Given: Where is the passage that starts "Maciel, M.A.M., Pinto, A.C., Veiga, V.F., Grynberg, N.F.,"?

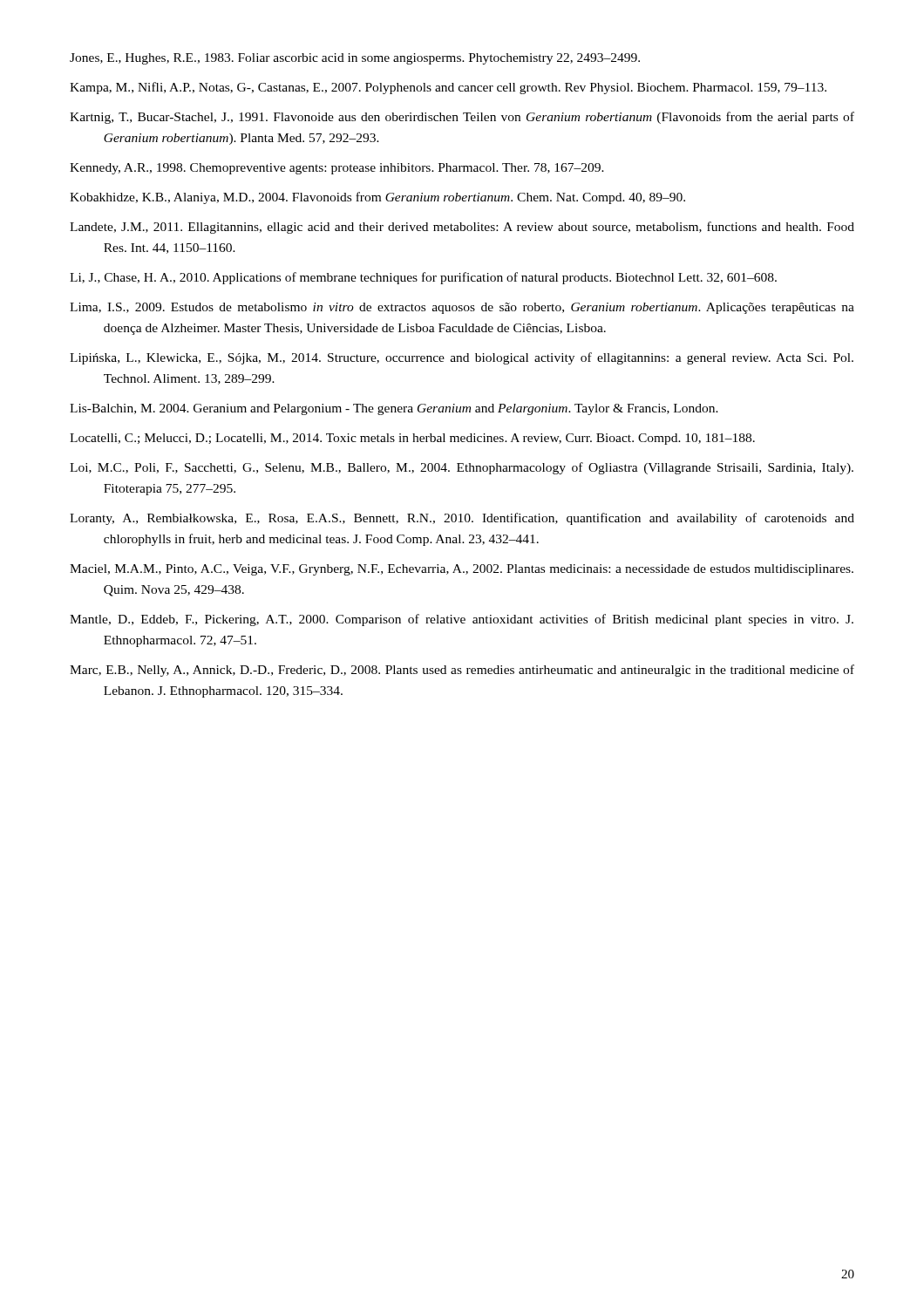Looking at the screenshot, I should tap(462, 579).
